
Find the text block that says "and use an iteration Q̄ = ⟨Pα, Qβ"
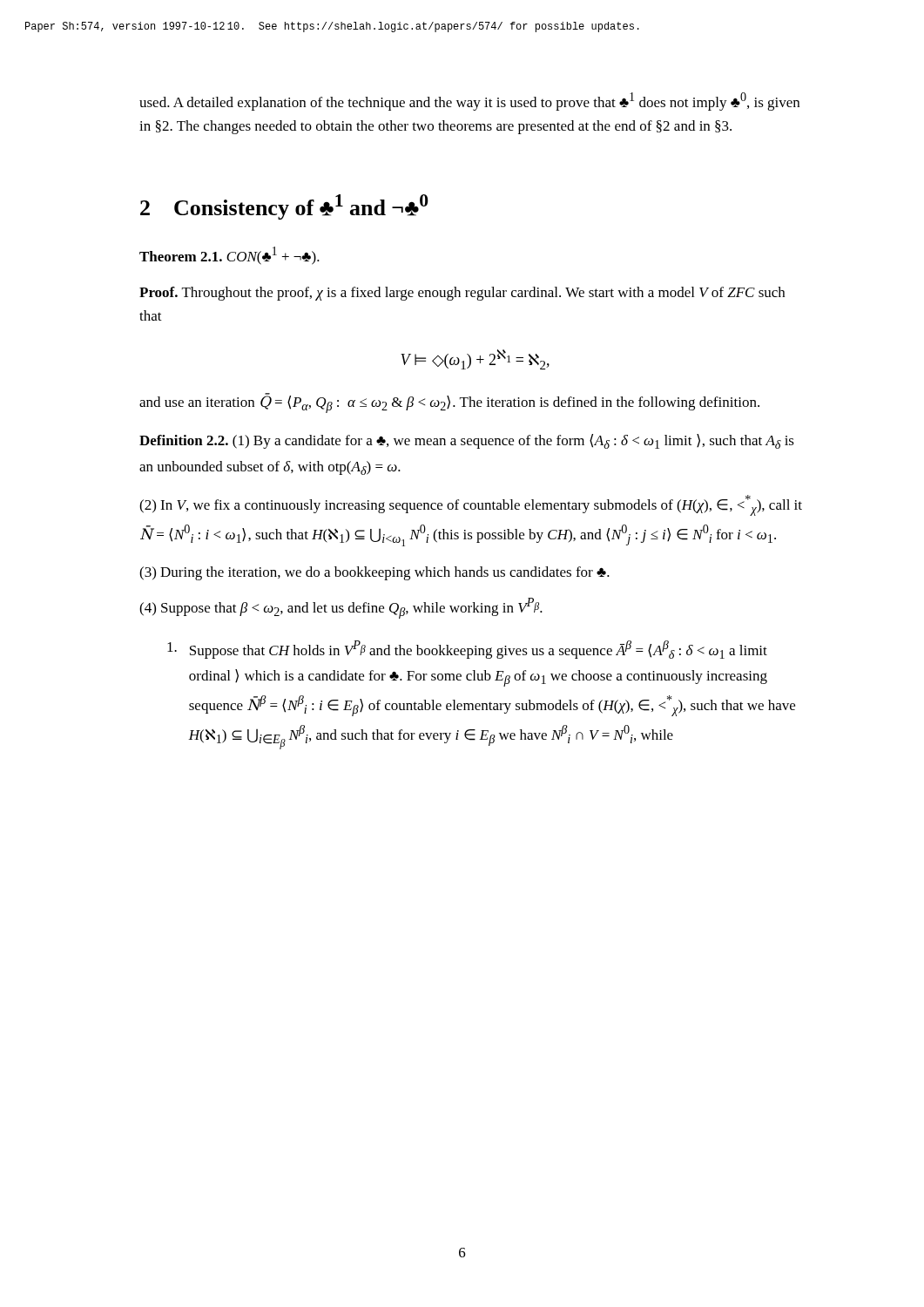tap(450, 404)
